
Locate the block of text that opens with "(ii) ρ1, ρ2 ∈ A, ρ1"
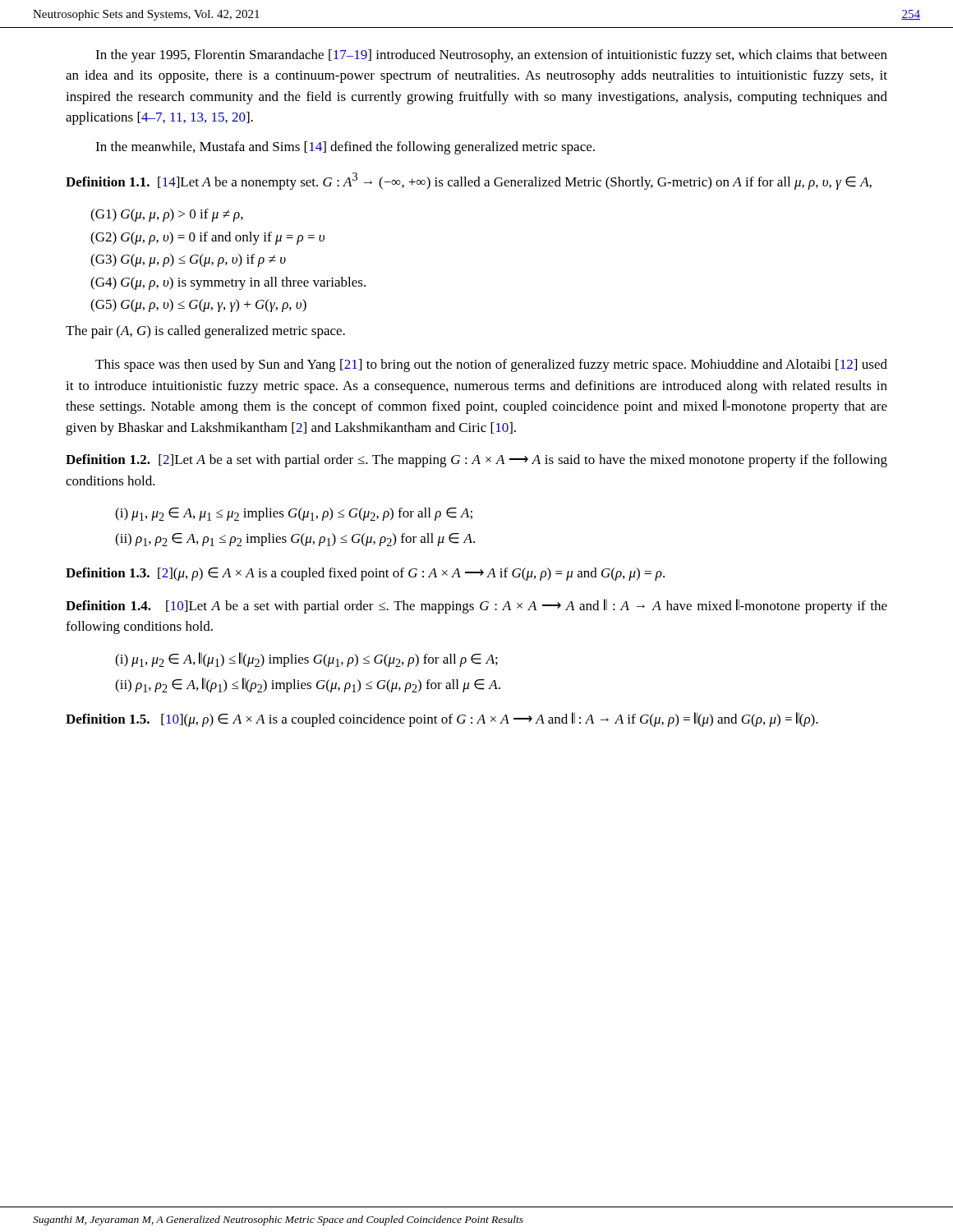point(295,540)
